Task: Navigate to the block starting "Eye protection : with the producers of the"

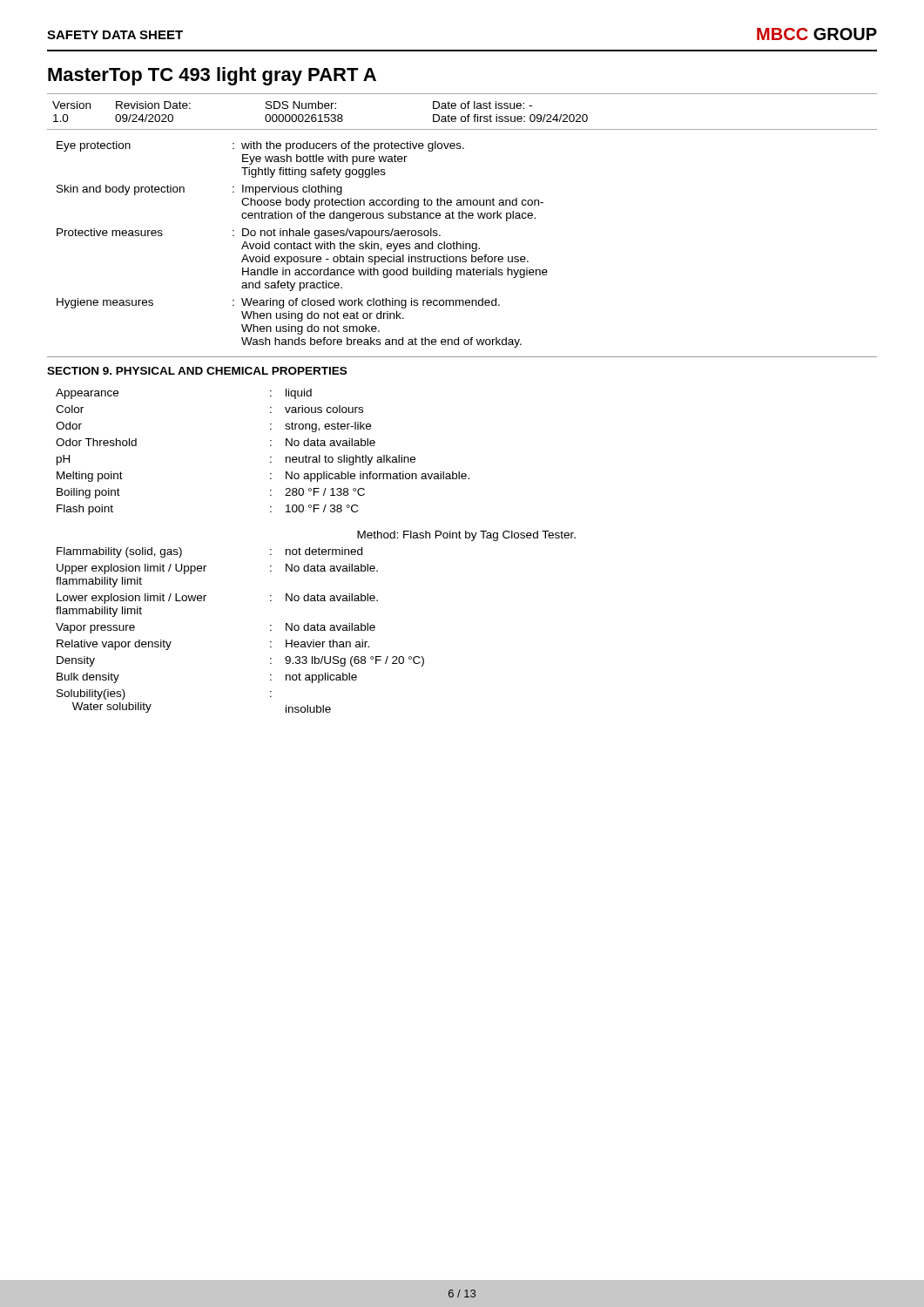Action: pos(466,158)
